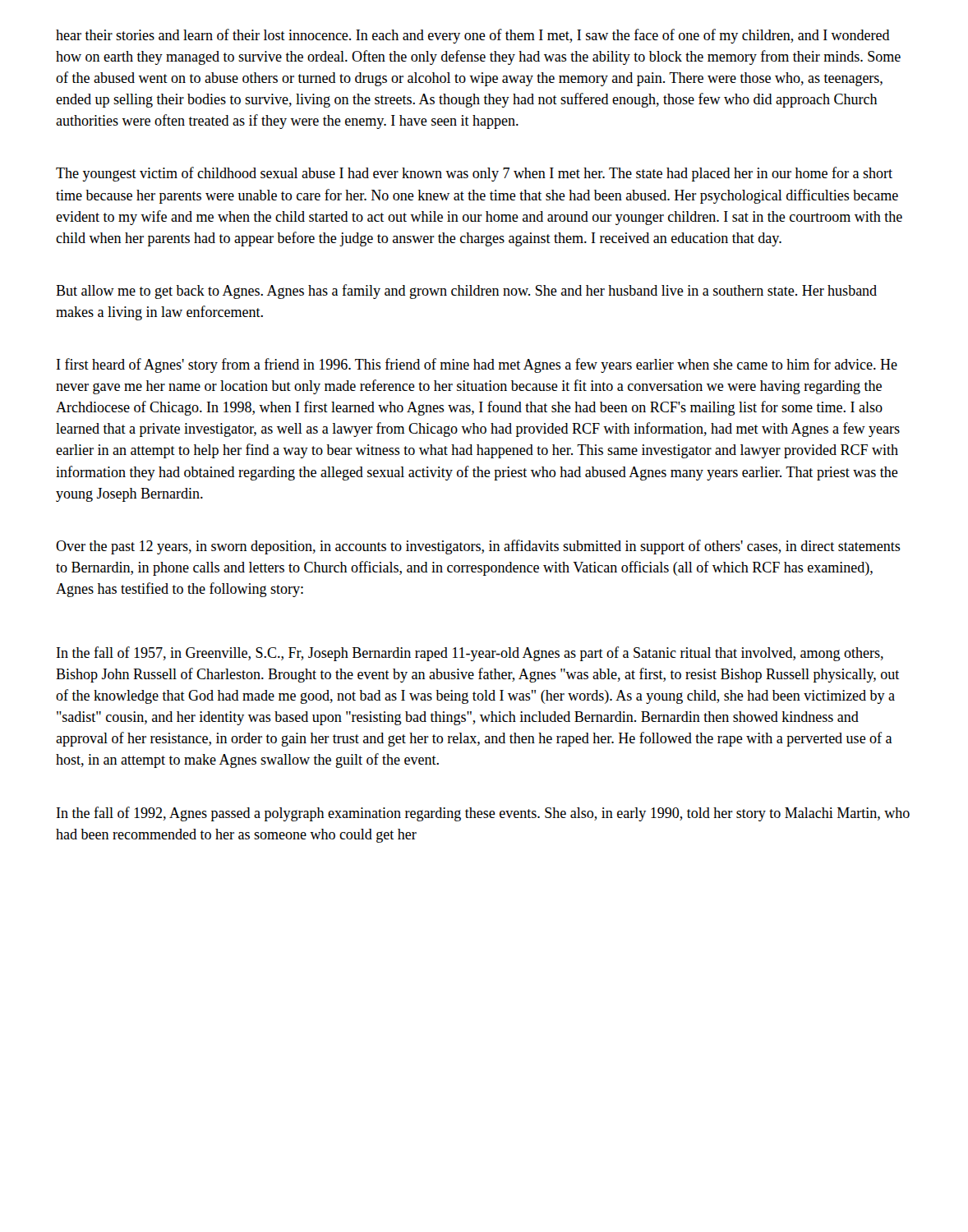
Task: Click on the text block with the text "Over the past 12 years, in sworn"
Action: coord(478,567)
